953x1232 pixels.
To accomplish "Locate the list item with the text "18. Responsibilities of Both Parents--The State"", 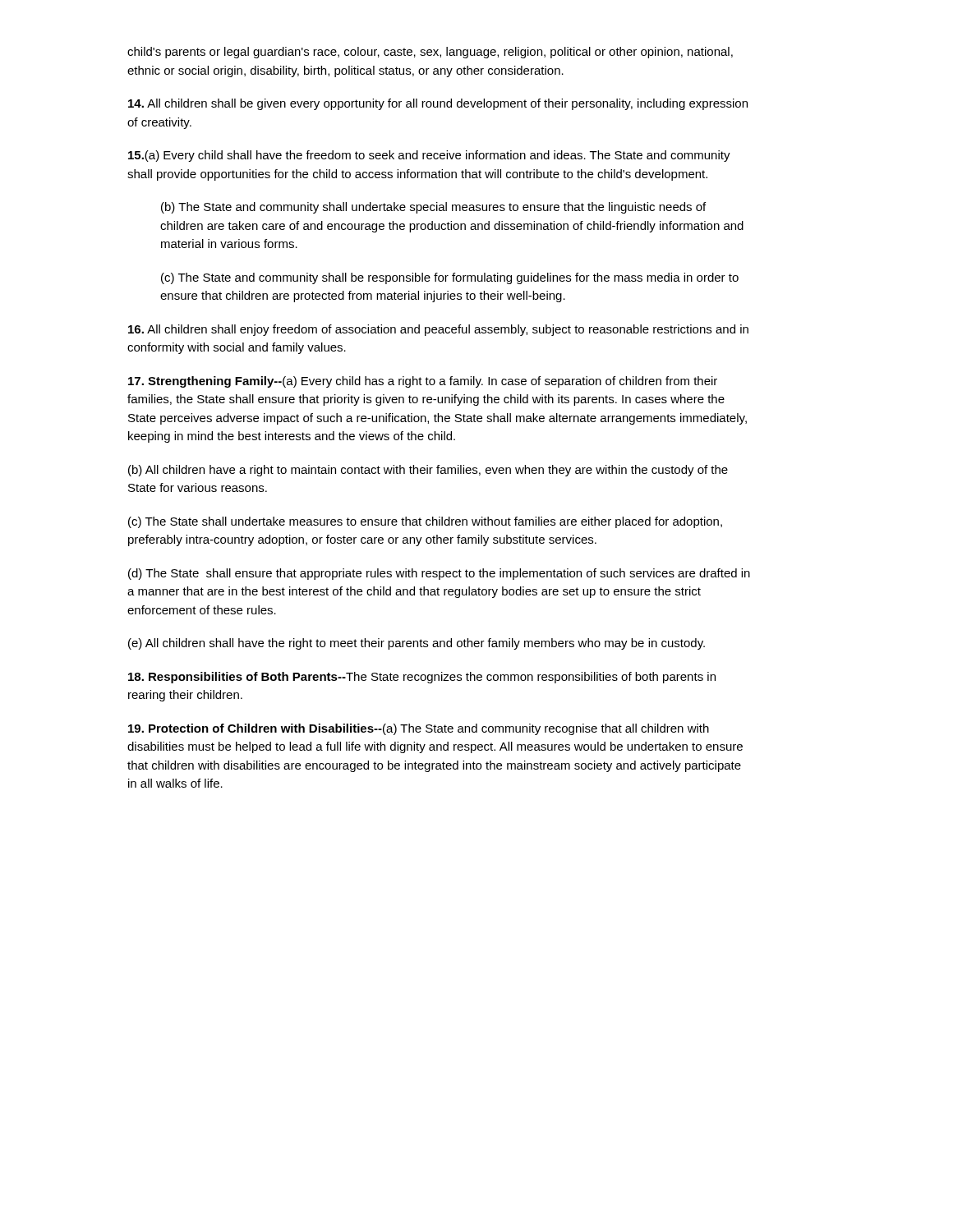I will 422,685.
